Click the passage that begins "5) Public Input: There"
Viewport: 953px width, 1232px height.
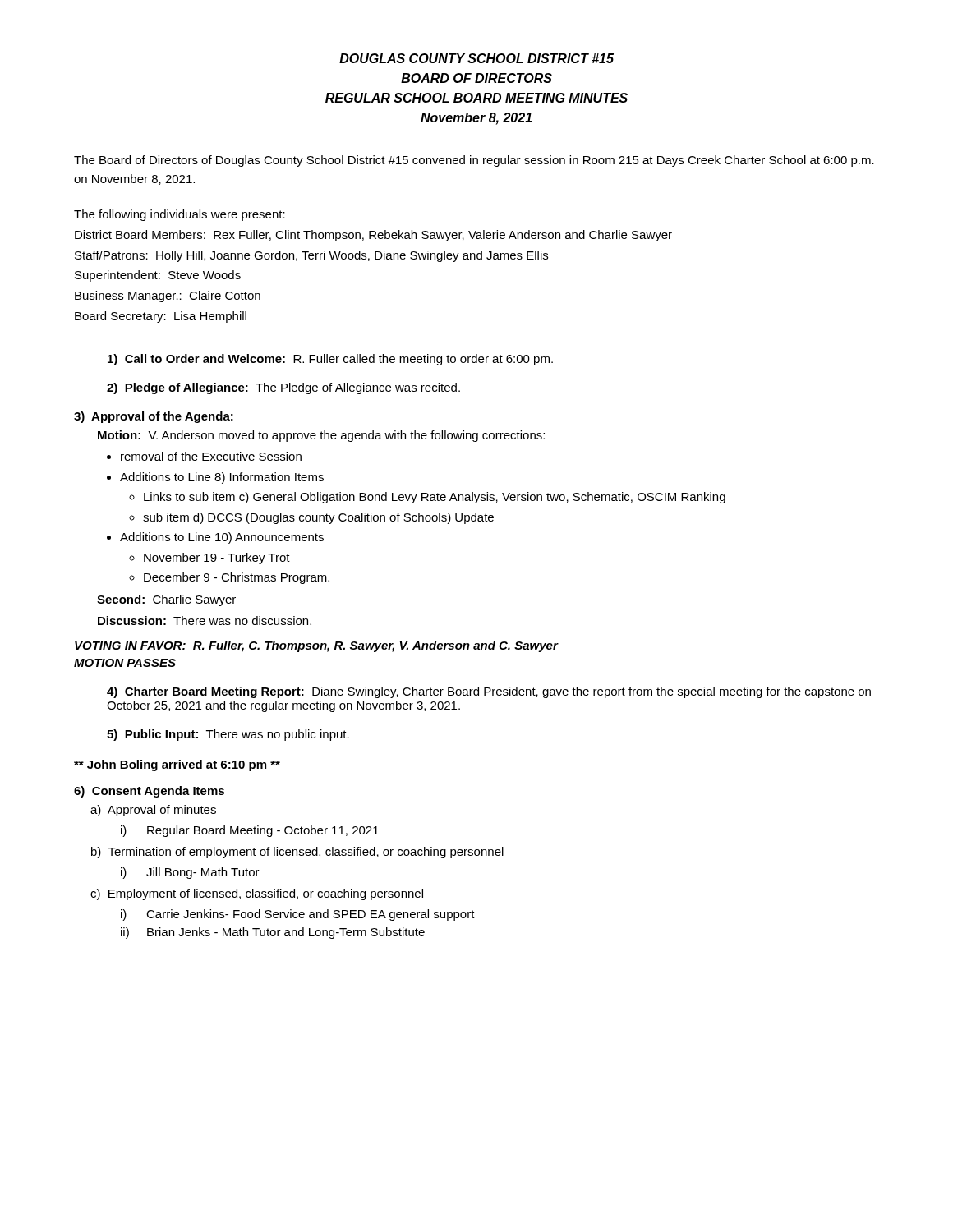tap(228, 735)
